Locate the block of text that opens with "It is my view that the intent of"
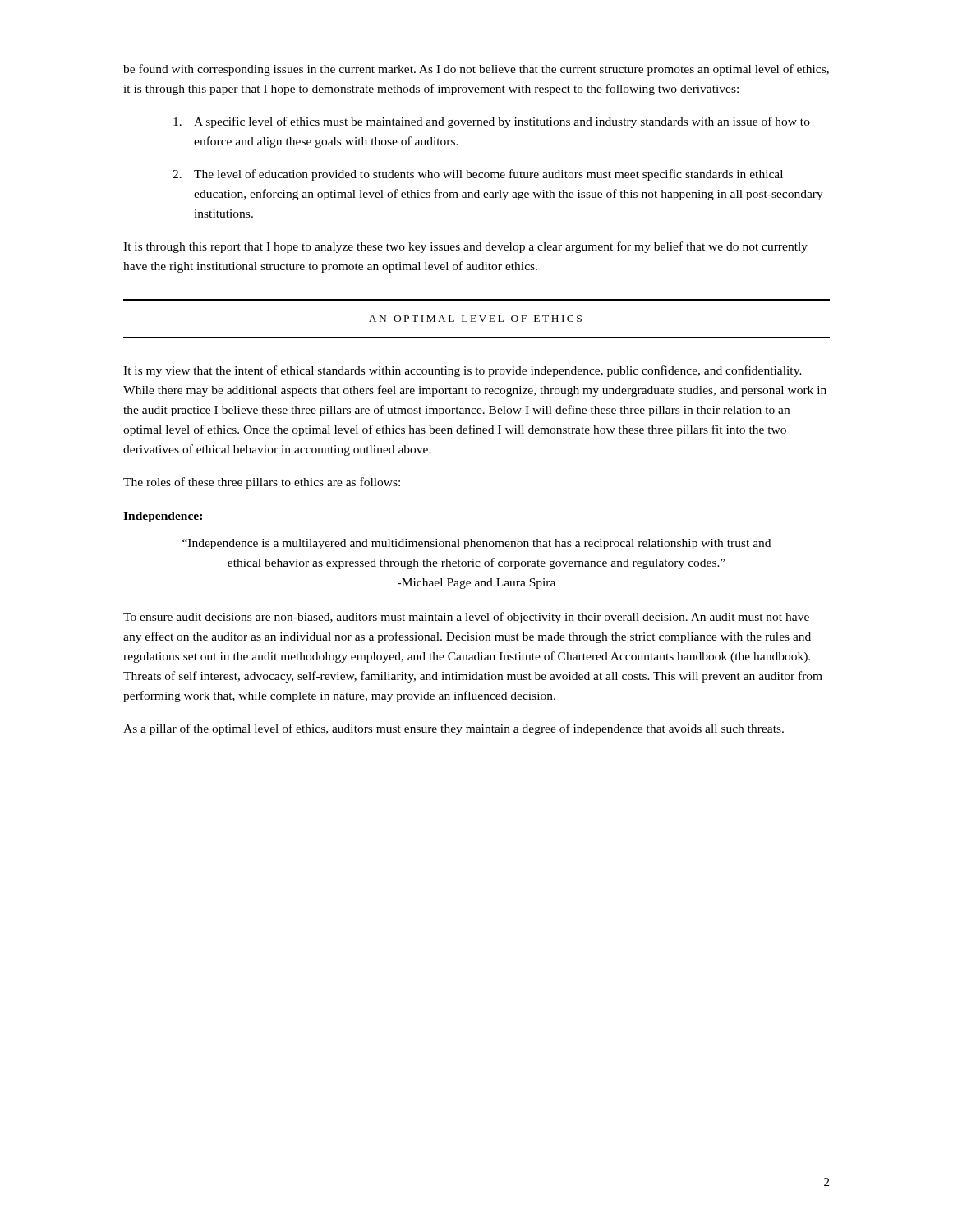This screenshot has height=1232, width=953. point(475,410)
